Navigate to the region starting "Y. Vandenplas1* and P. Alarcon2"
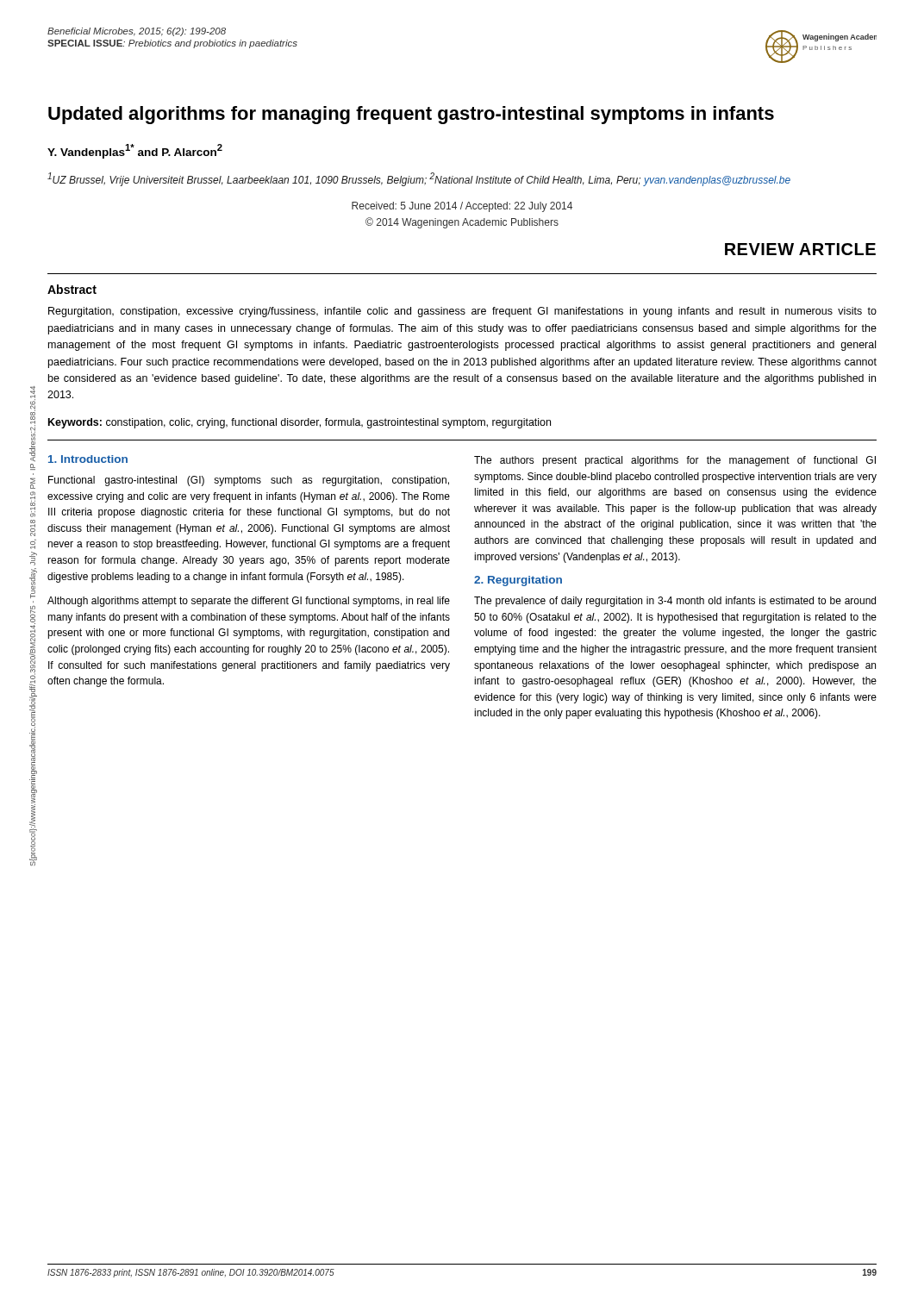 135,150
